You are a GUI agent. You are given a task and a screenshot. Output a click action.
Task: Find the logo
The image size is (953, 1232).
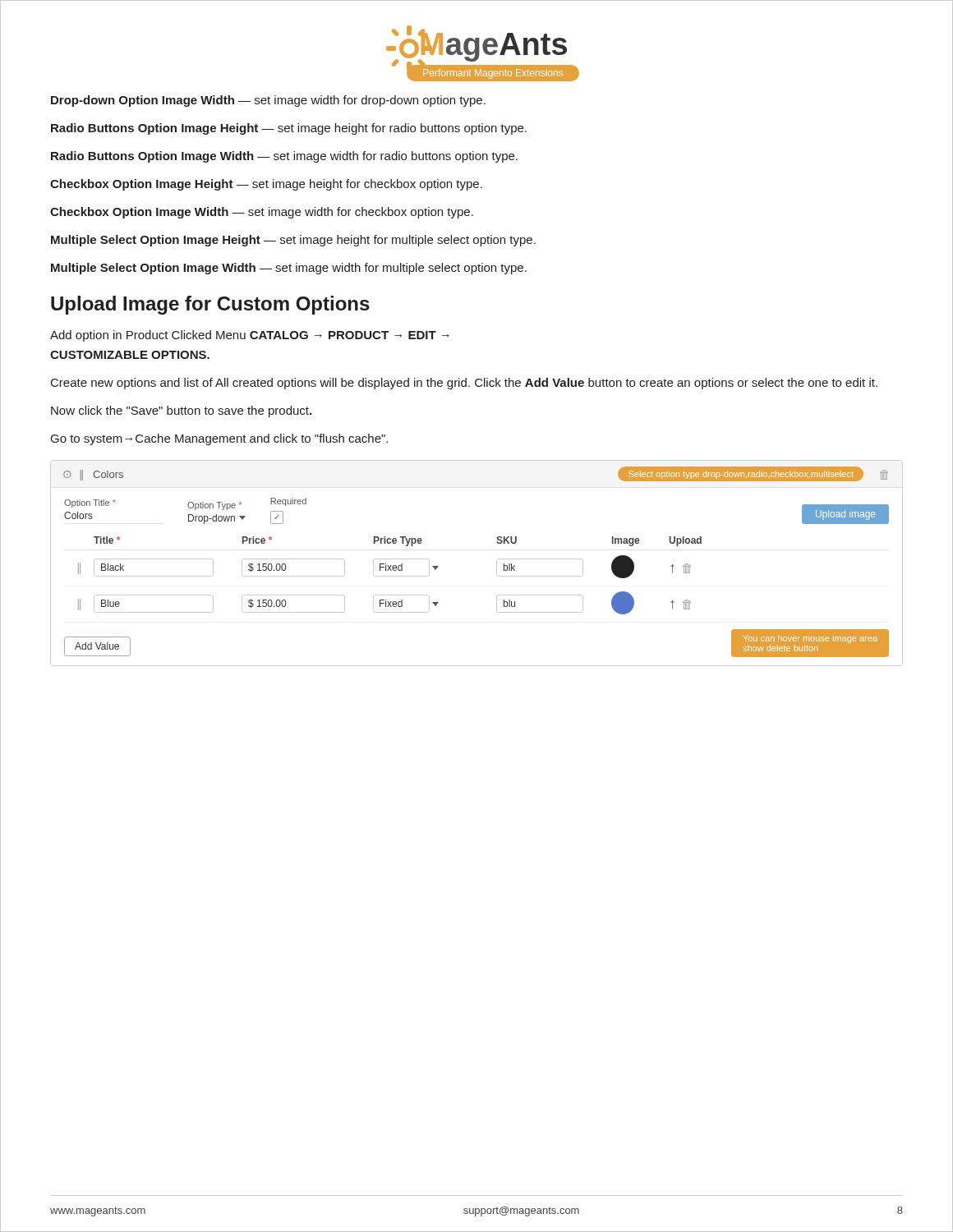pyautogui.click(x=476, y=51)
